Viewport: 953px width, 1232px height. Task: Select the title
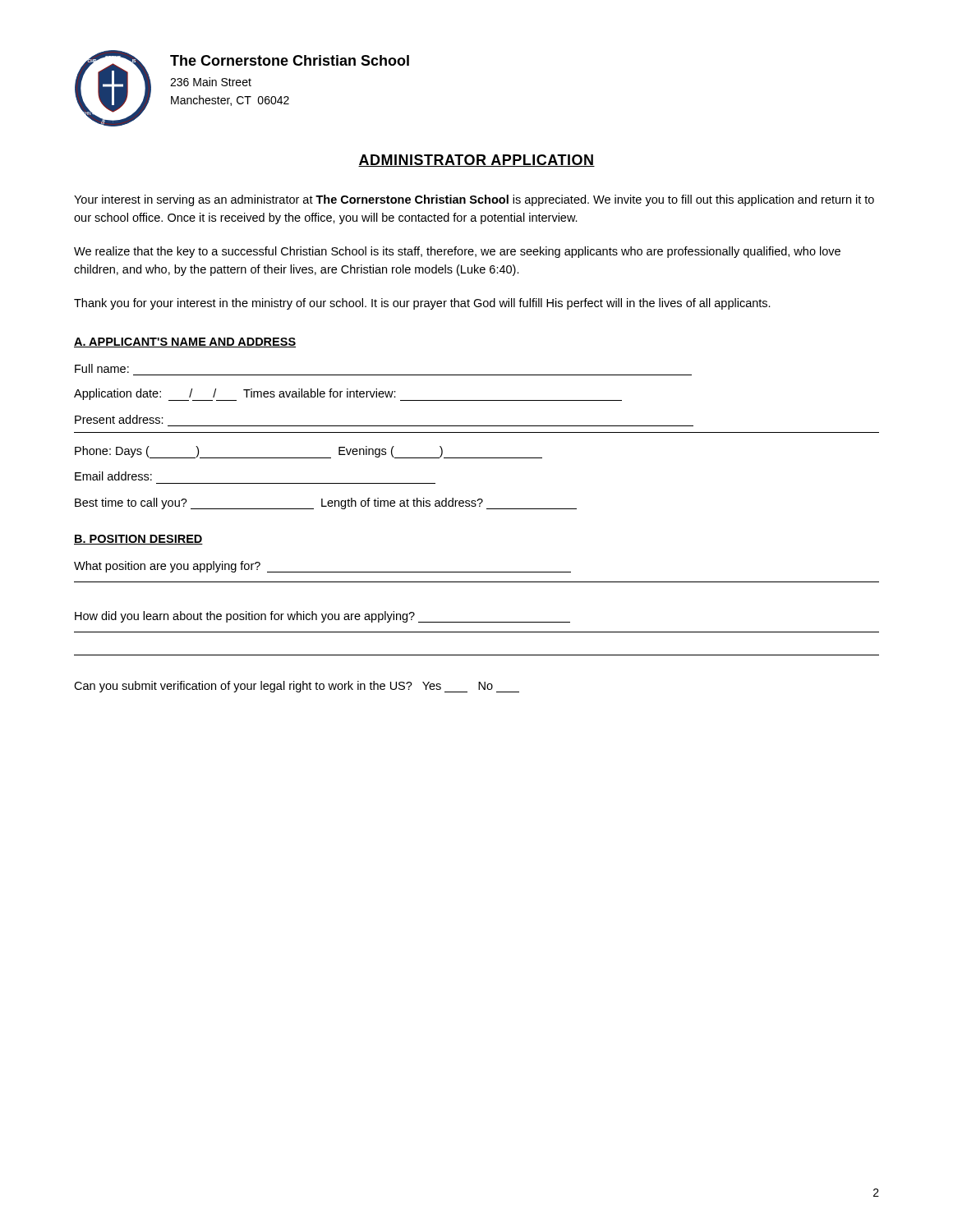point(476,160)
